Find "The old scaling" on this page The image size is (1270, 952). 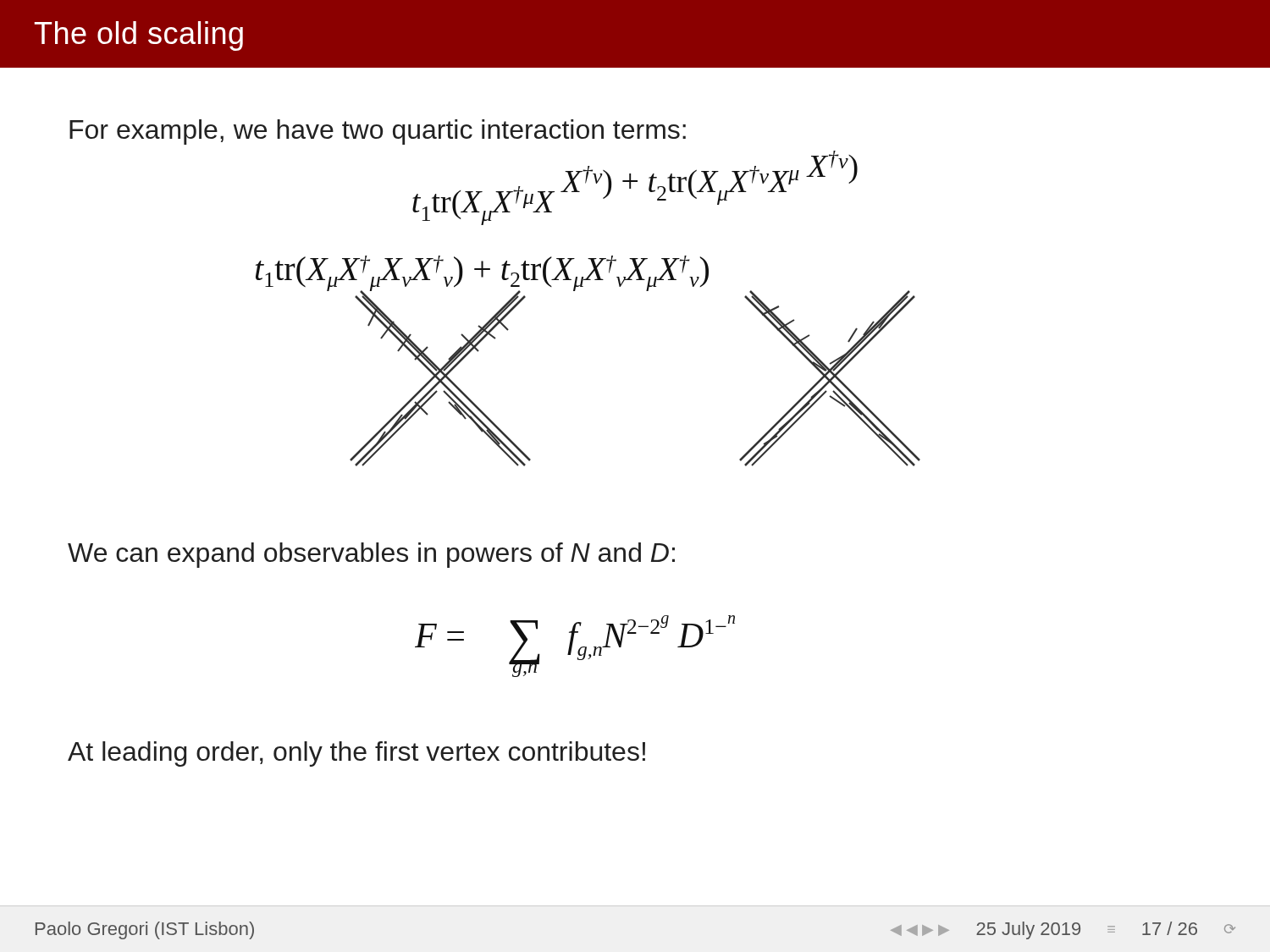click(x=140, y=34)
